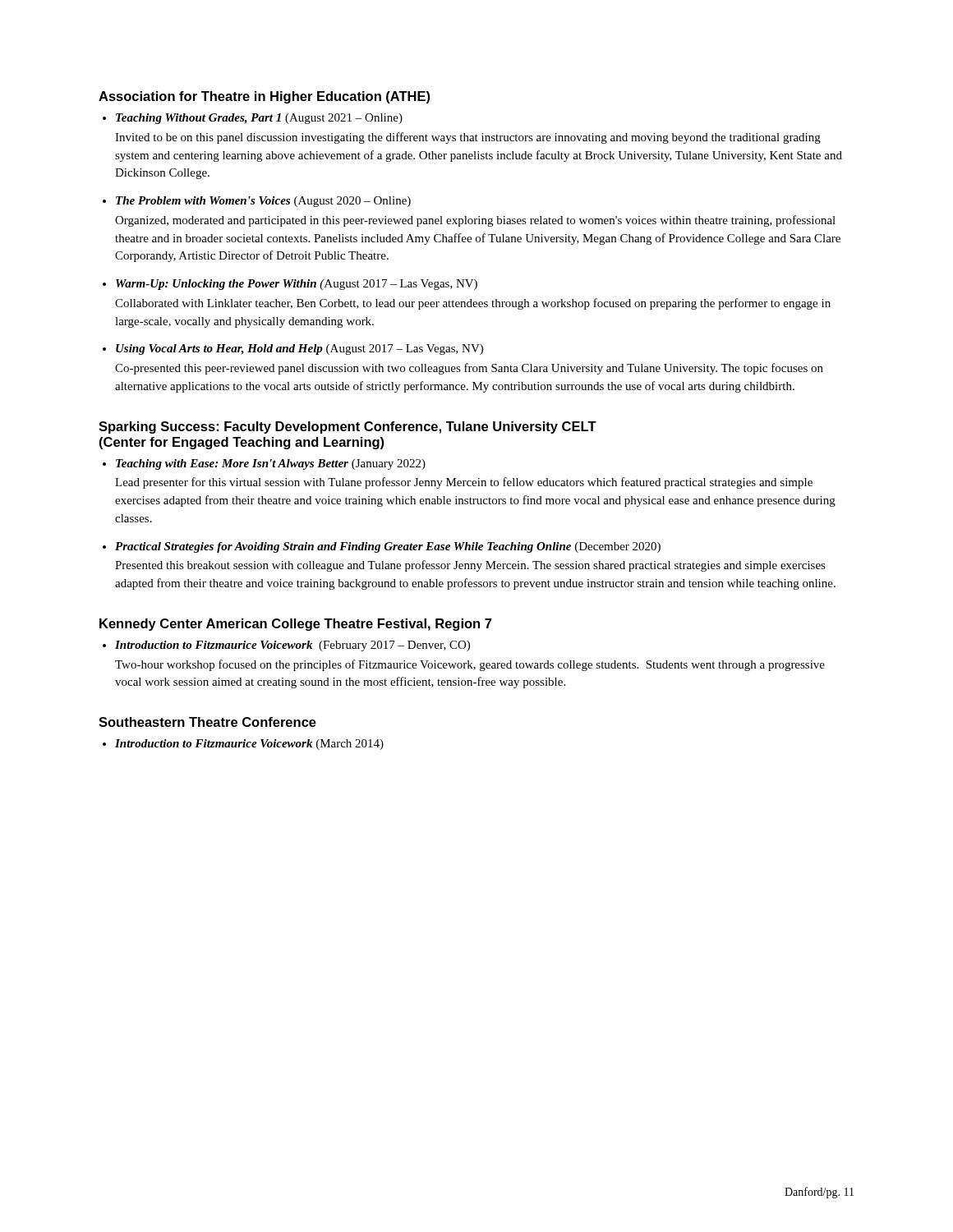Click on the list item containing "Warm-Up: Unlocking the Power Within (August"

(485, 304)
